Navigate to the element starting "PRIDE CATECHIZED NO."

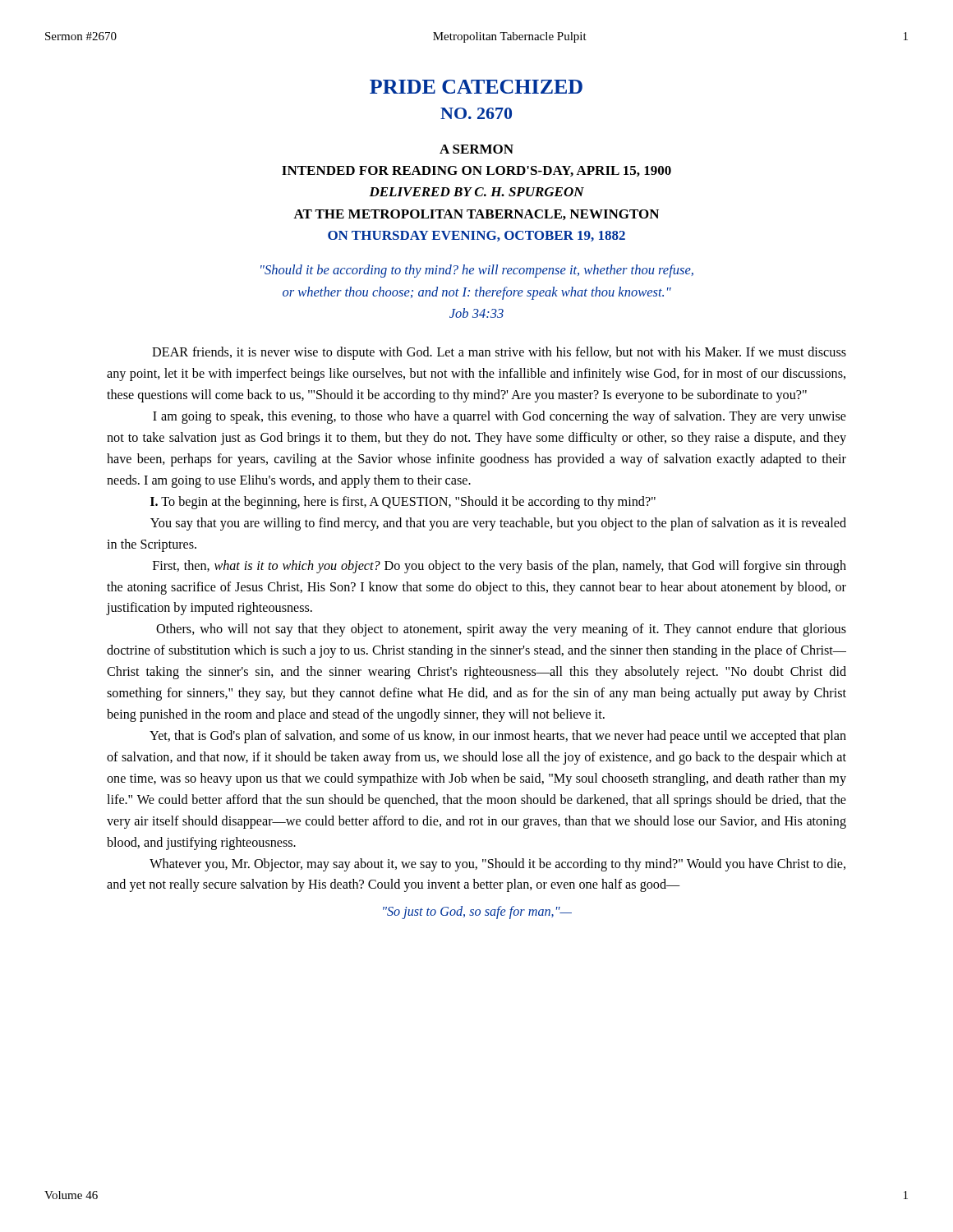[476, 99]
